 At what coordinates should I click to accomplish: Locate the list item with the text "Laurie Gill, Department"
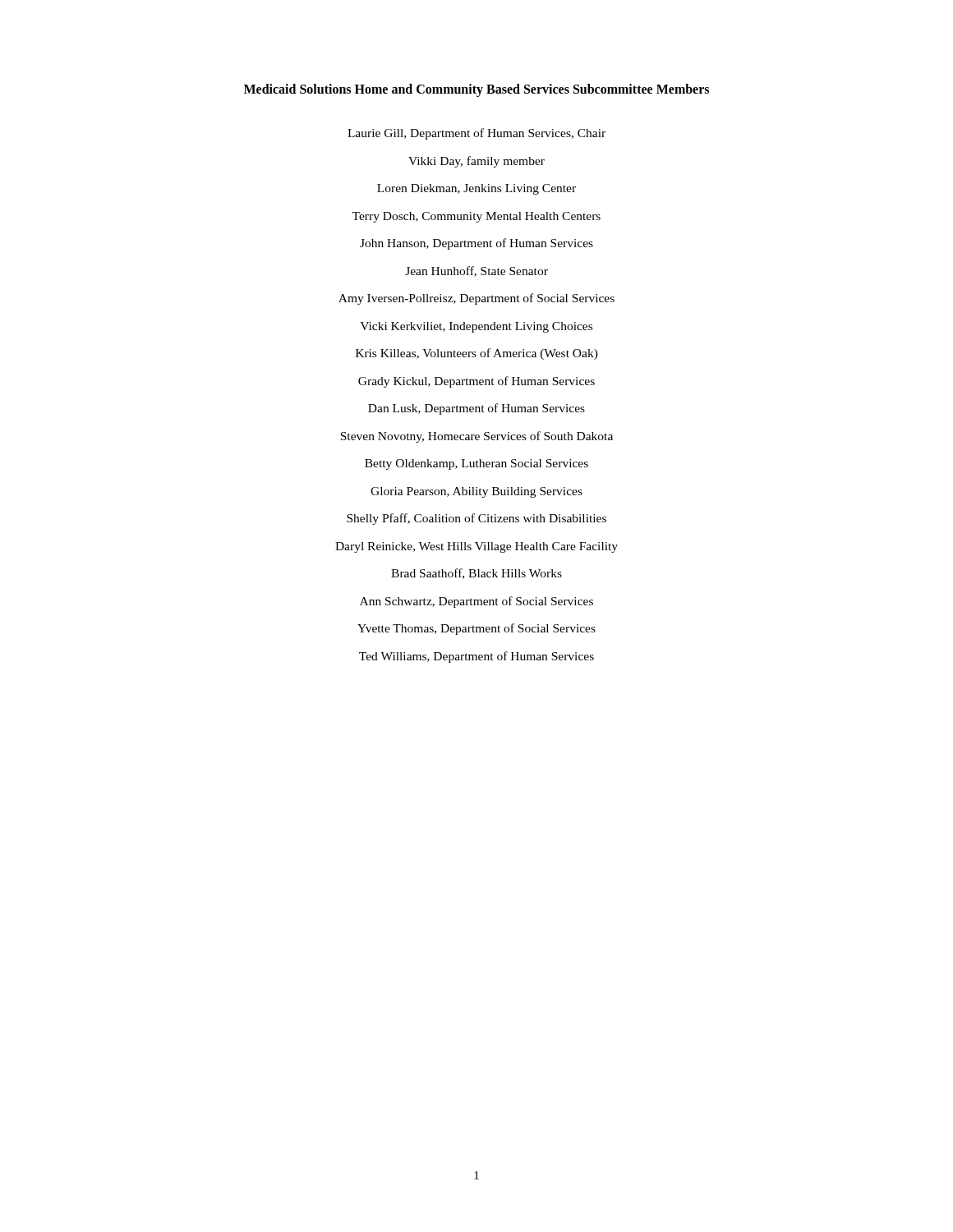476,133
